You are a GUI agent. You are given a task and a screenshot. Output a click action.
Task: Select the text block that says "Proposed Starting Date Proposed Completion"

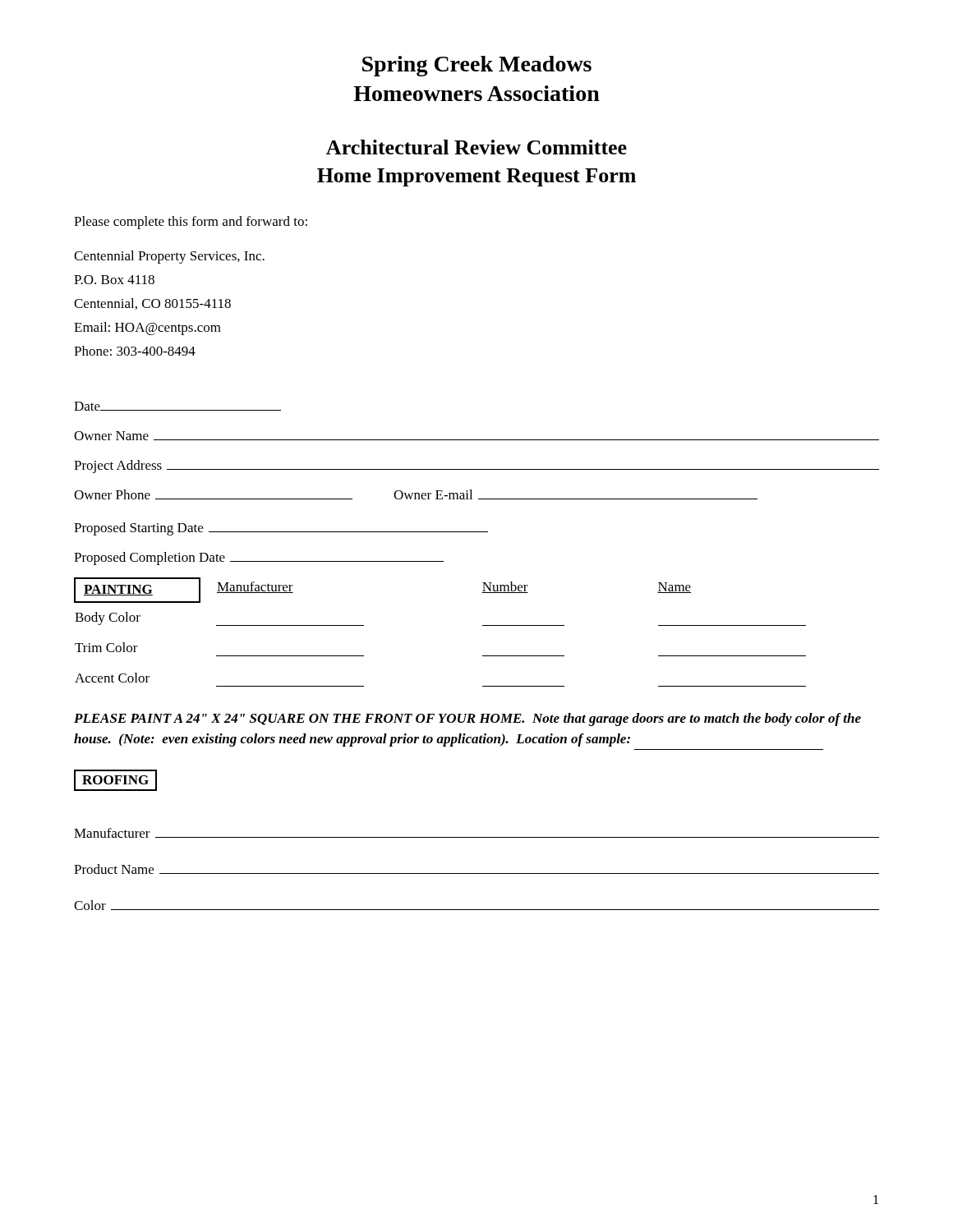tap(476, 540)
